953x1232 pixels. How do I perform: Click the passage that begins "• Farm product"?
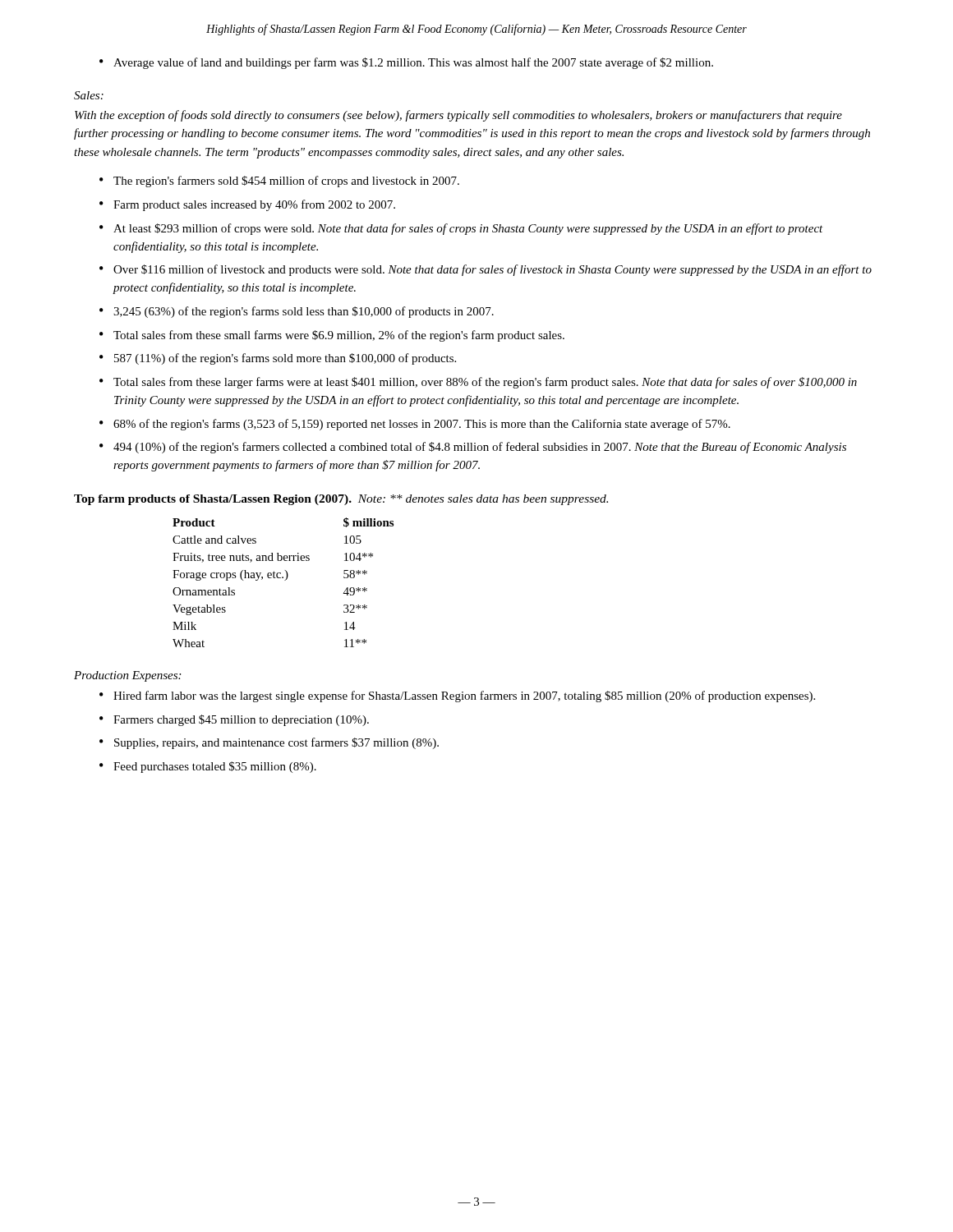point(247,205)
